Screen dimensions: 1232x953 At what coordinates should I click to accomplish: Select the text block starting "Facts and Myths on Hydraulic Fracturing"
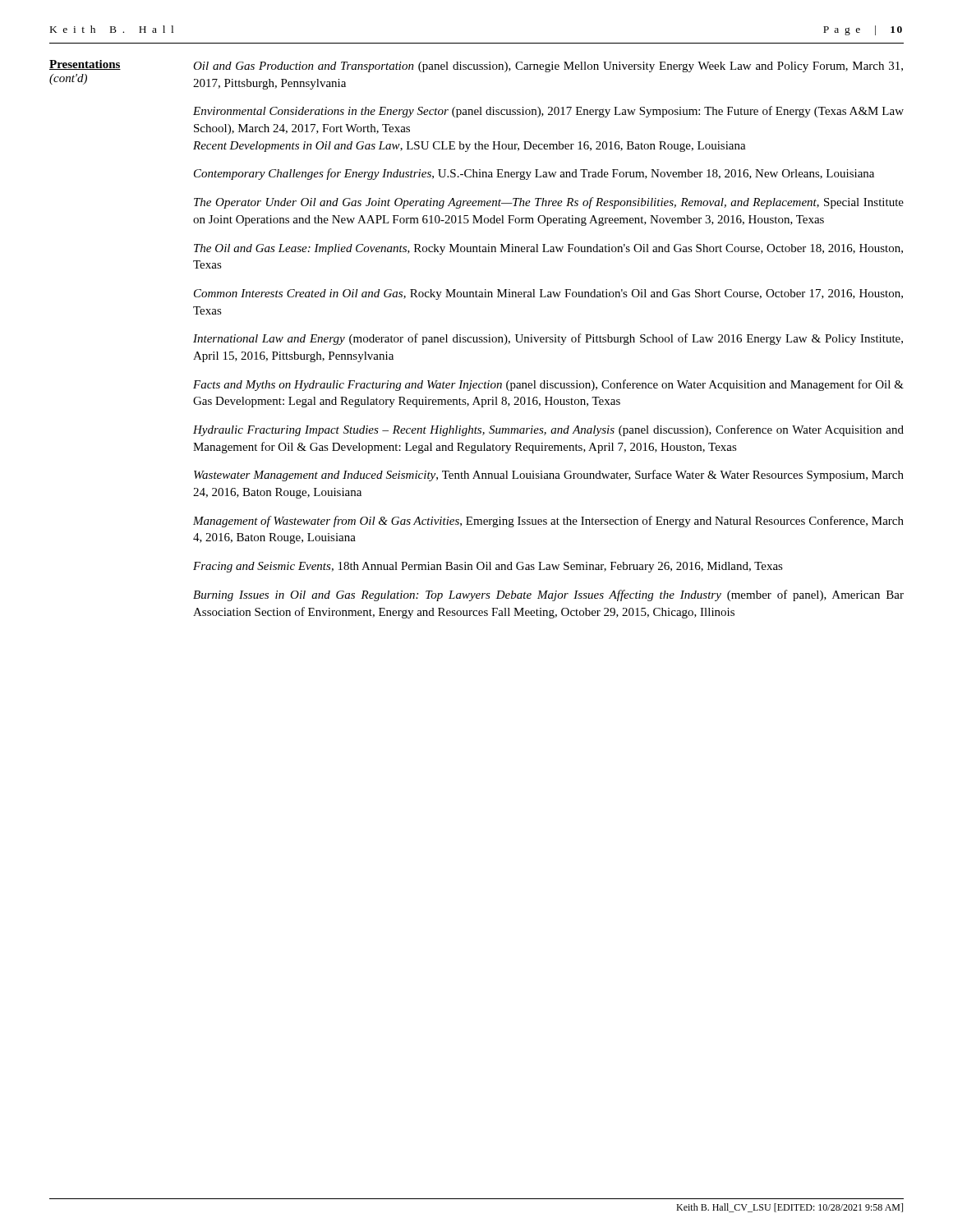point(548,393)
